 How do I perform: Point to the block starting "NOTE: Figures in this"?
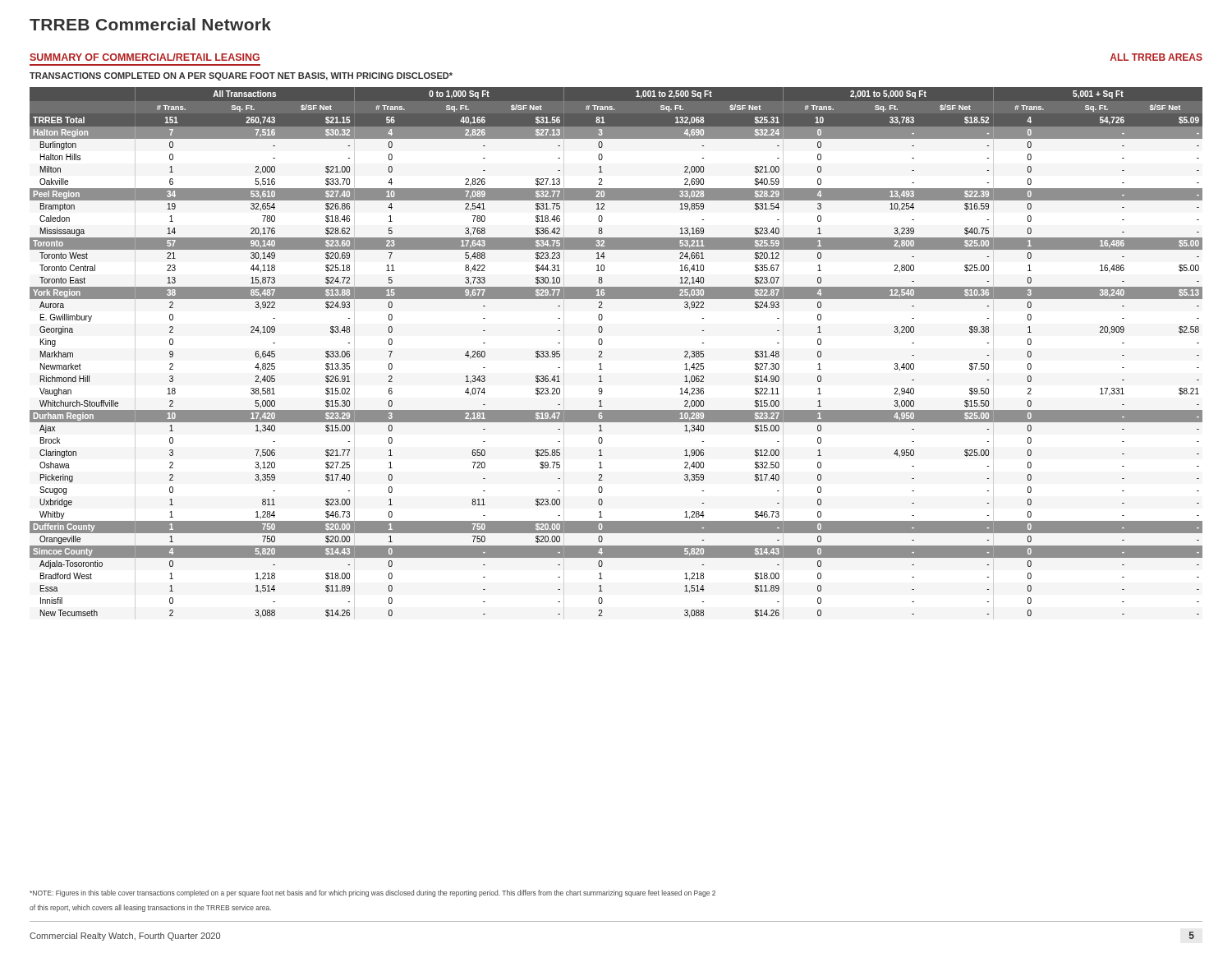pos(373,900)
